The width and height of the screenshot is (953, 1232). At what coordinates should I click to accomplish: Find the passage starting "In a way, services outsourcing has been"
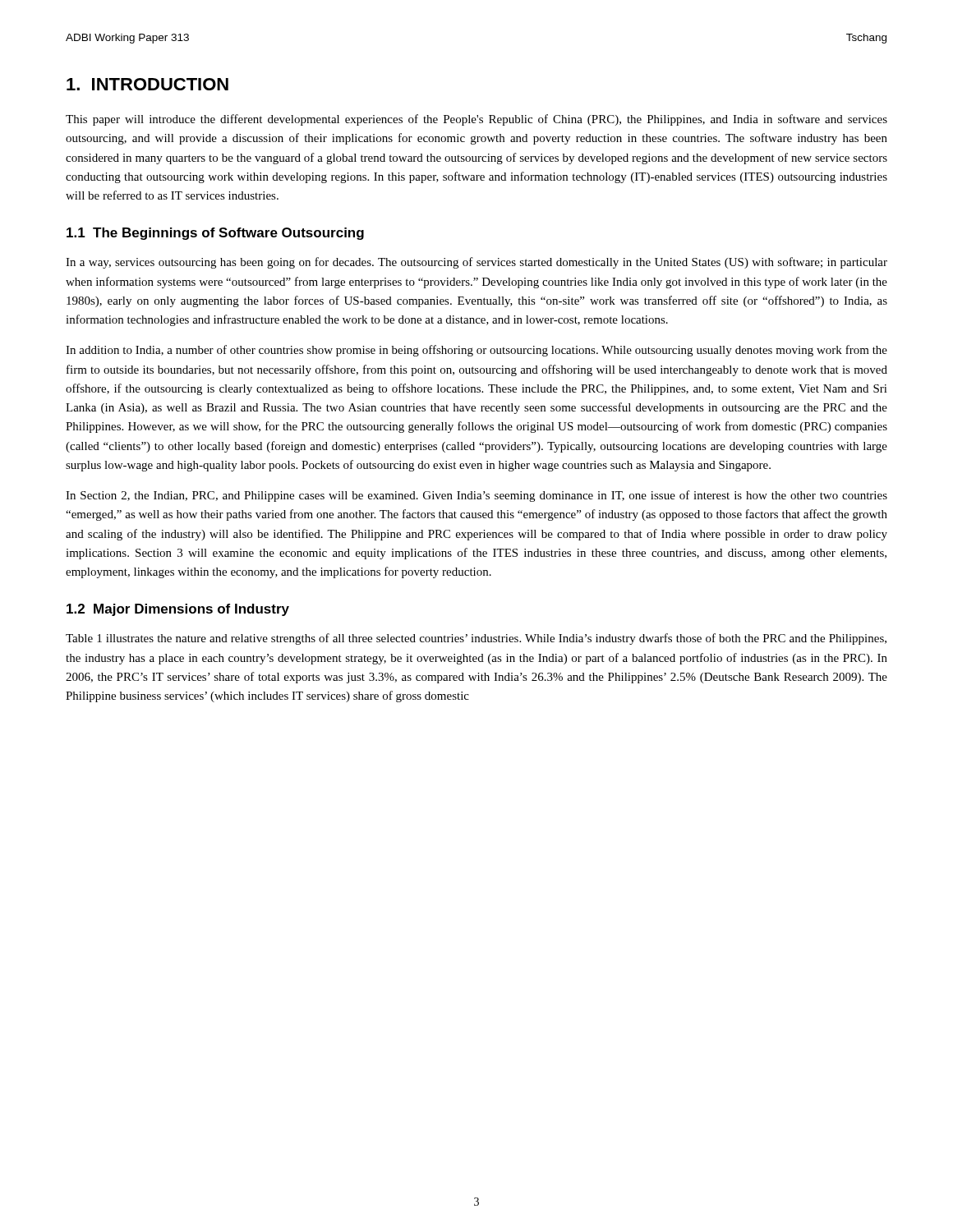coord(476,291)
